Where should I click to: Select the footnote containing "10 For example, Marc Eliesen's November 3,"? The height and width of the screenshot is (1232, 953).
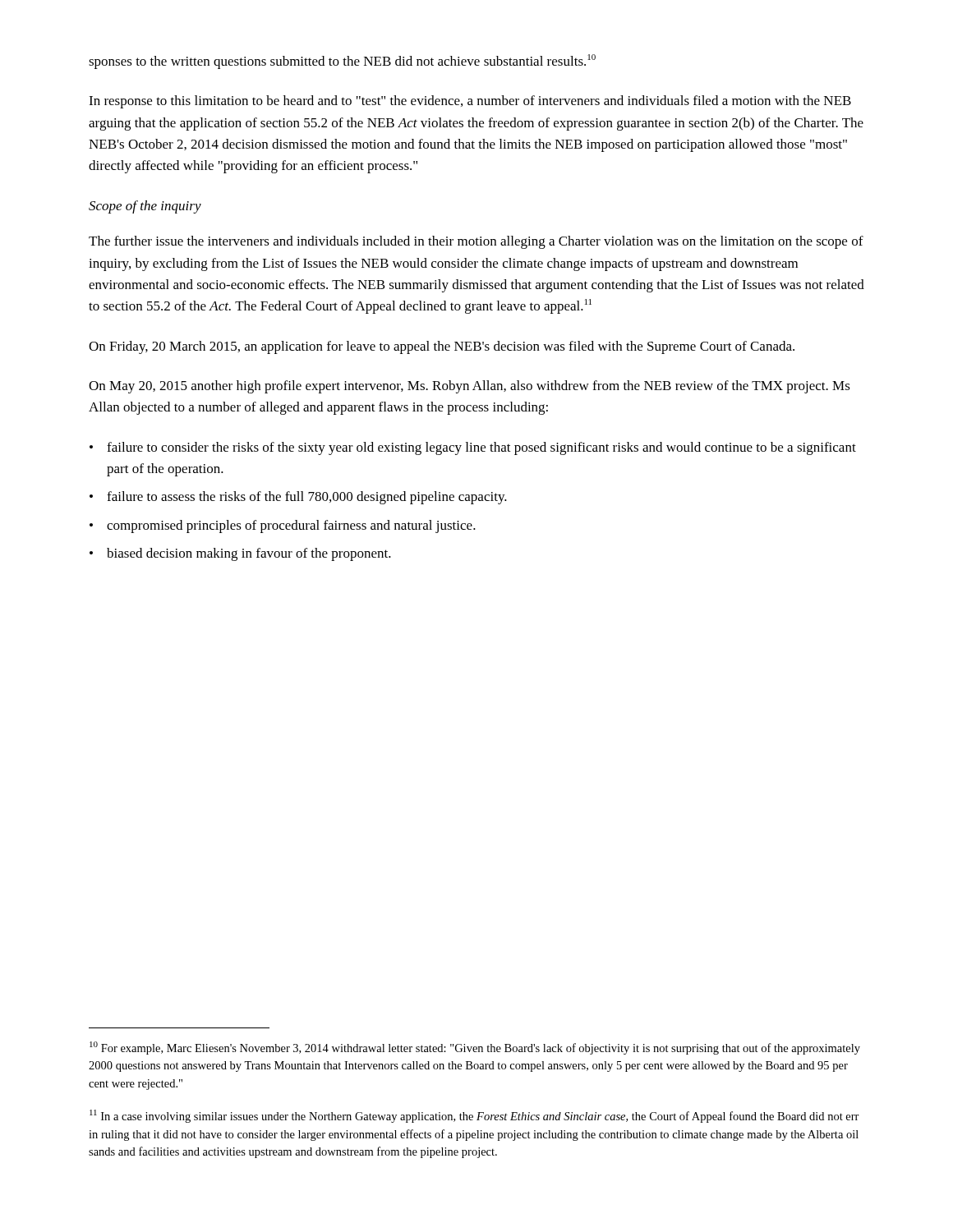pos(474,1065)
